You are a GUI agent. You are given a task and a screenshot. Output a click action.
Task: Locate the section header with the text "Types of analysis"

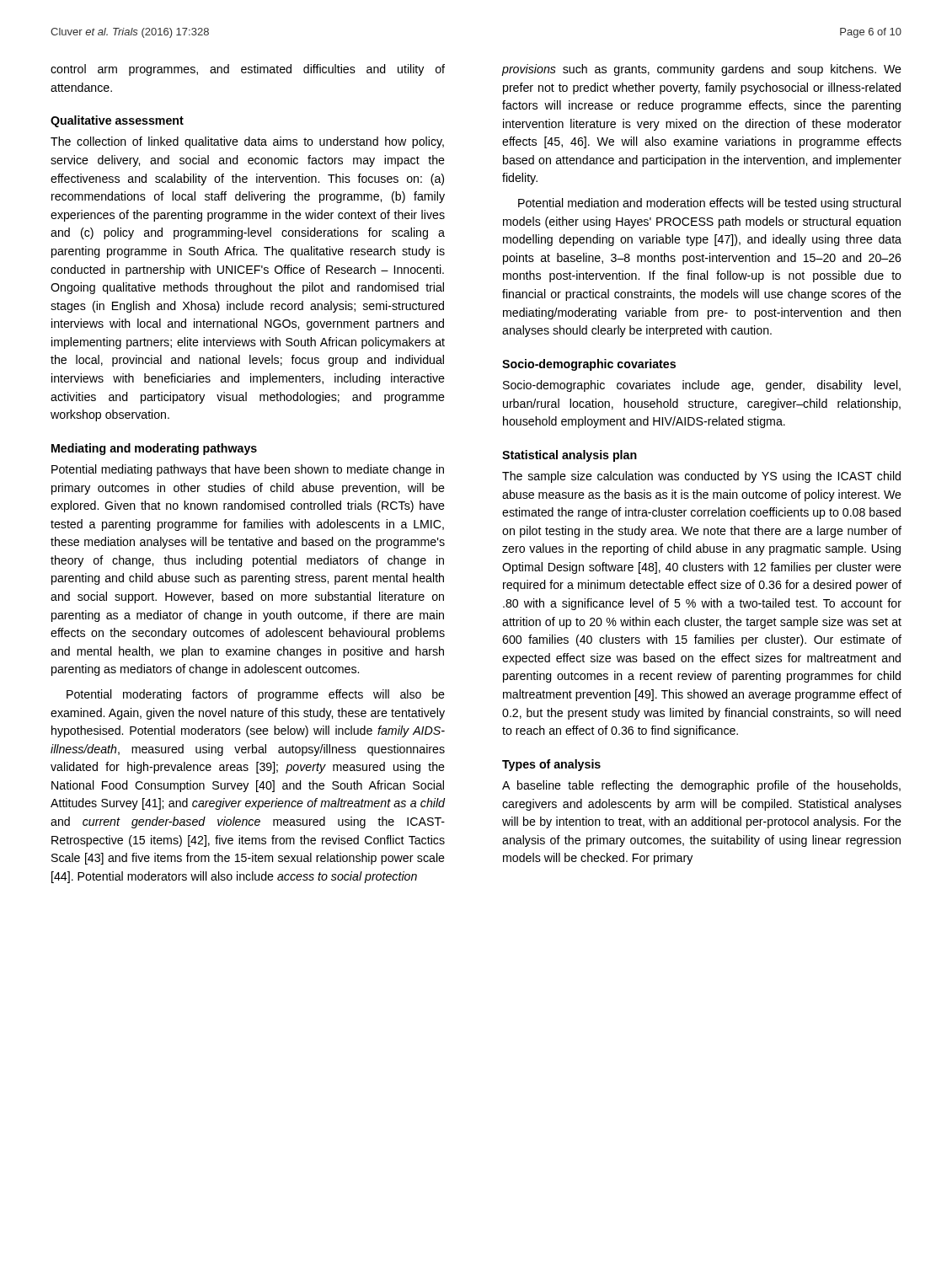click(x=551, y=764)
